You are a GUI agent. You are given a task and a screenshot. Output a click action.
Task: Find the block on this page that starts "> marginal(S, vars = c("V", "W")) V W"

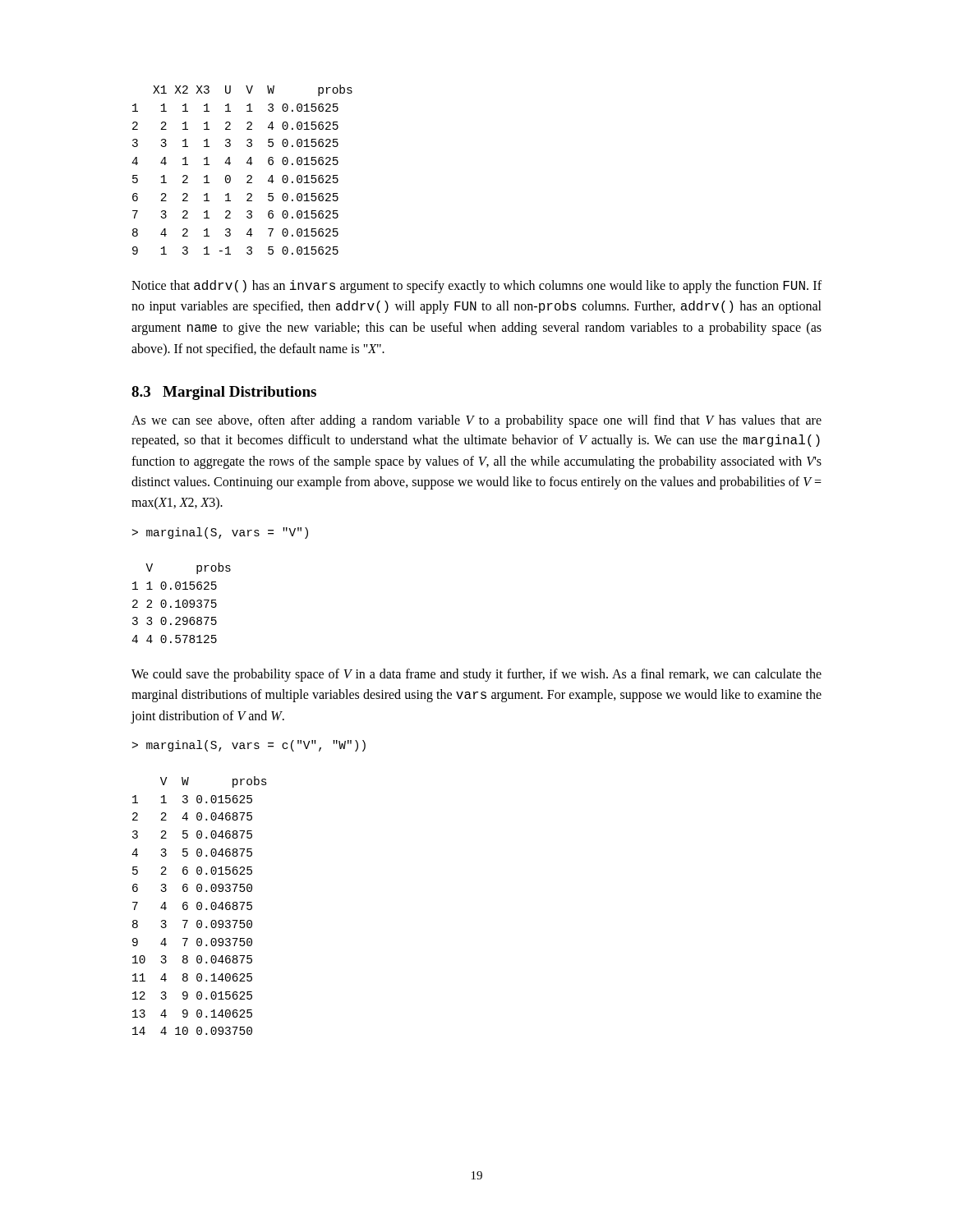point(249,746)
